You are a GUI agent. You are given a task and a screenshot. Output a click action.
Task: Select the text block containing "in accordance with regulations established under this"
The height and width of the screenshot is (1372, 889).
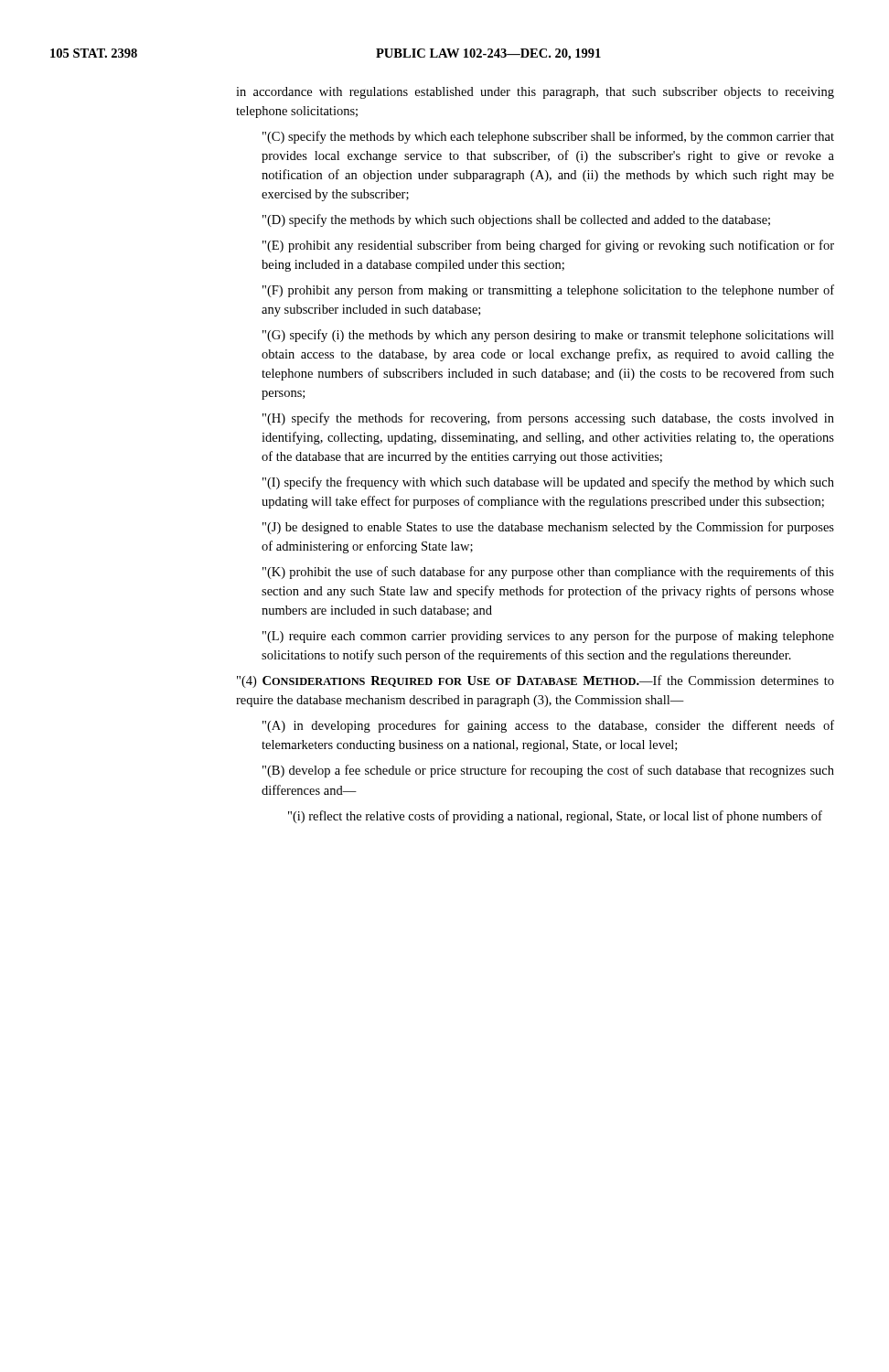pos(535,454)
